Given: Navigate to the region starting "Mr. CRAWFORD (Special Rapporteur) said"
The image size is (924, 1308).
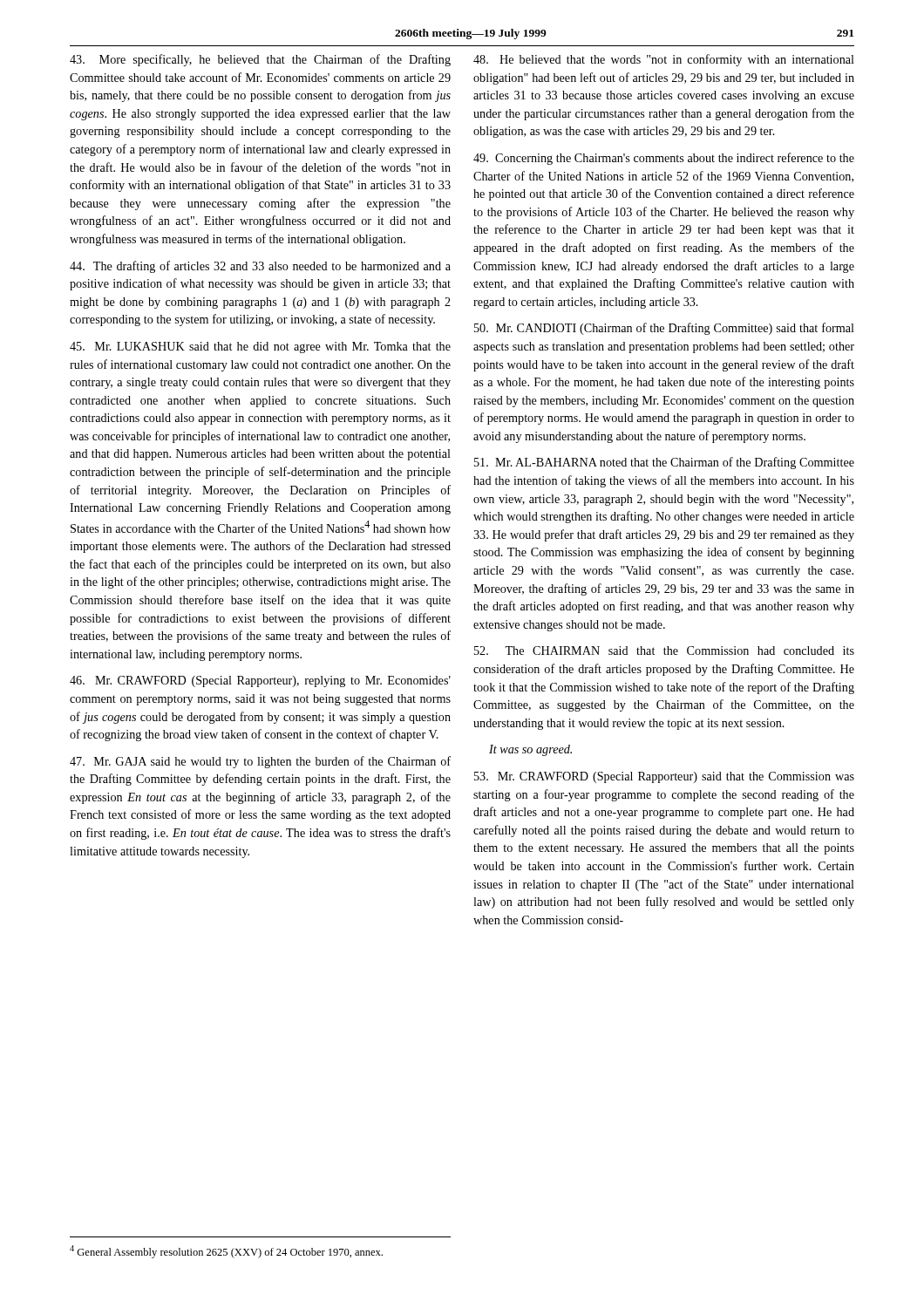Looking at the screenshot, I should (664, 848).
